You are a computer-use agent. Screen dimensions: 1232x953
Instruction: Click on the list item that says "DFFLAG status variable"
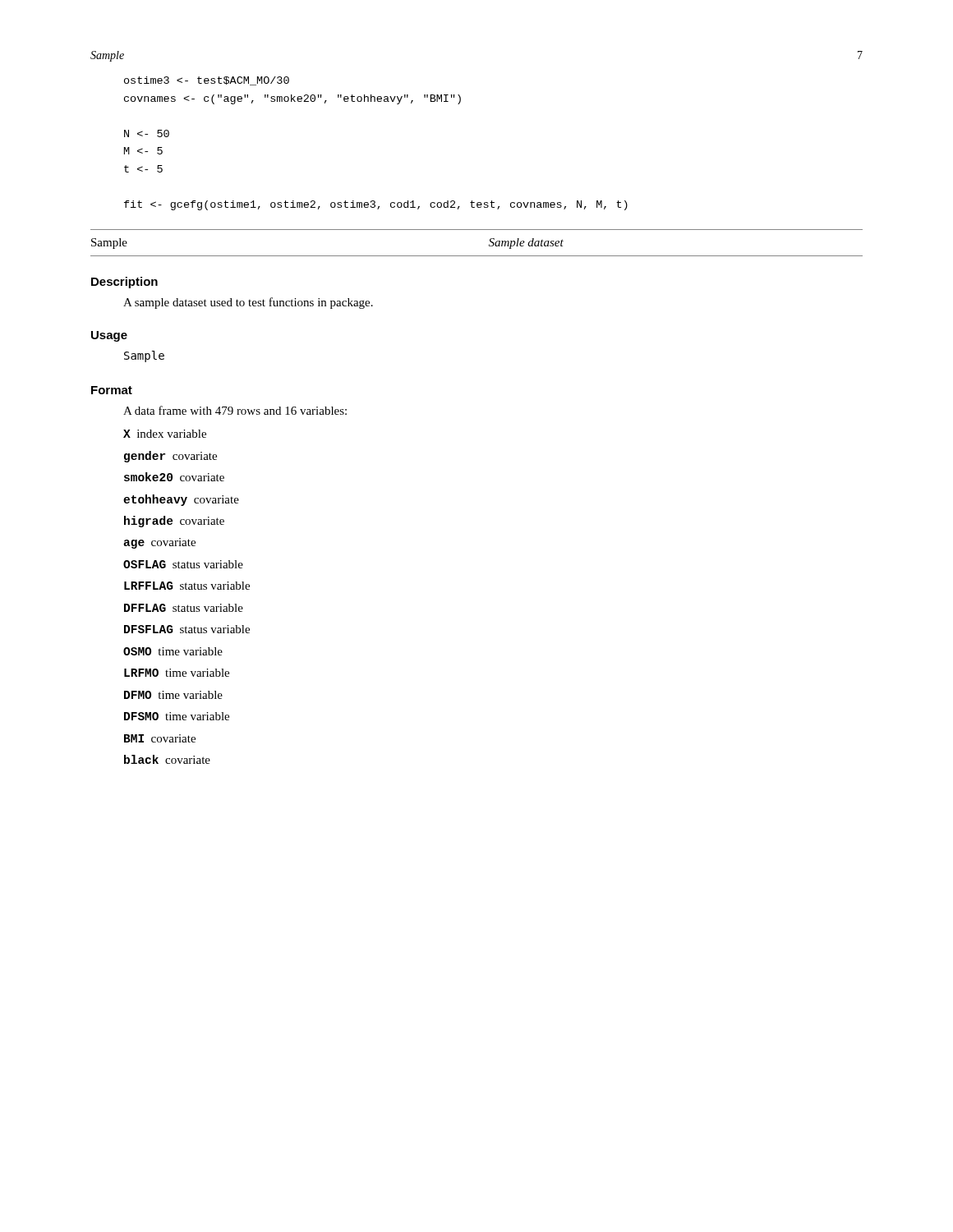pyautogui.click(x=183, y=608)
